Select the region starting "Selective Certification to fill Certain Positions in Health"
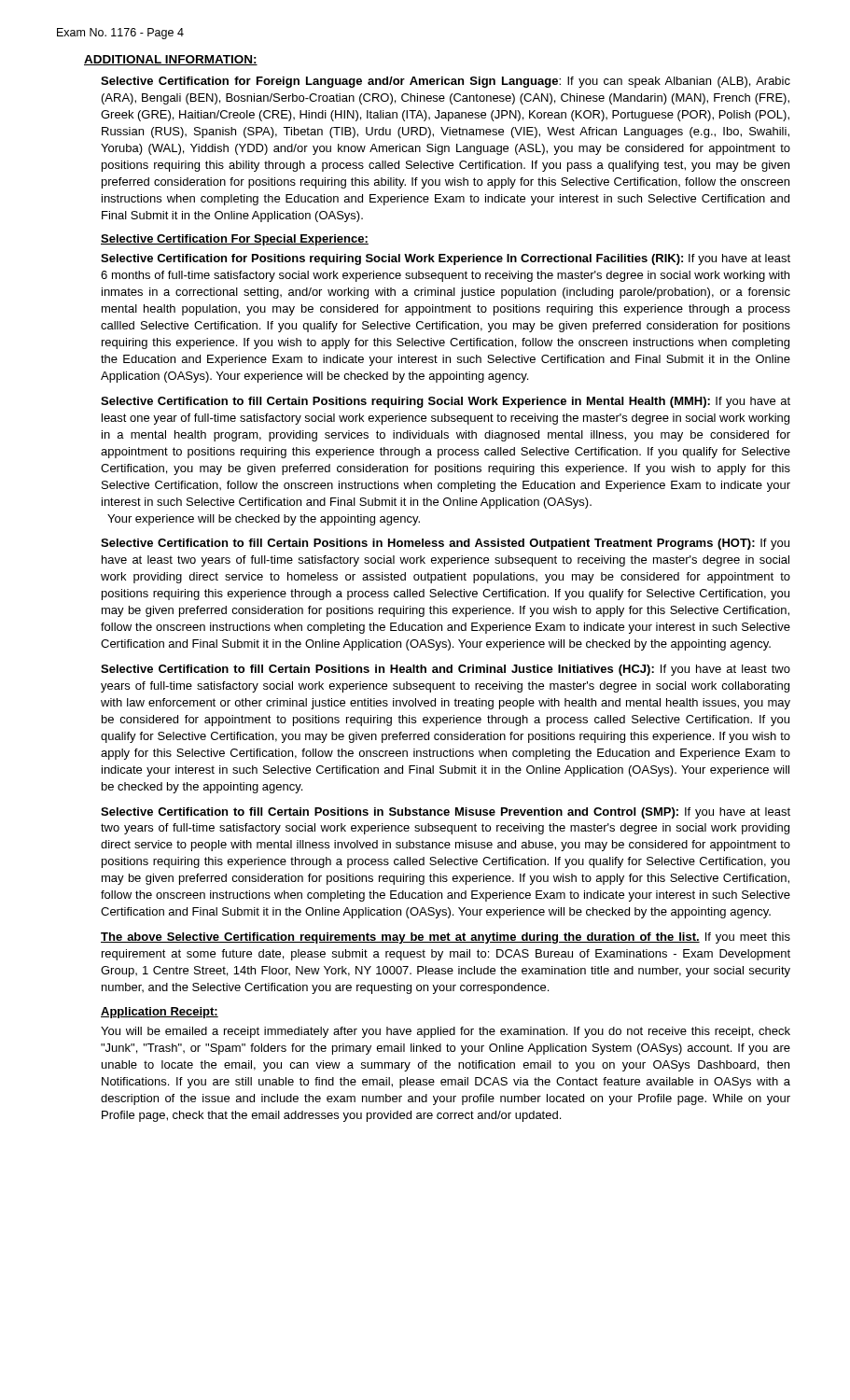Image resolution: width=850 pixels, height=1400 pixels. pyautogui.click(x=446, y=727)
